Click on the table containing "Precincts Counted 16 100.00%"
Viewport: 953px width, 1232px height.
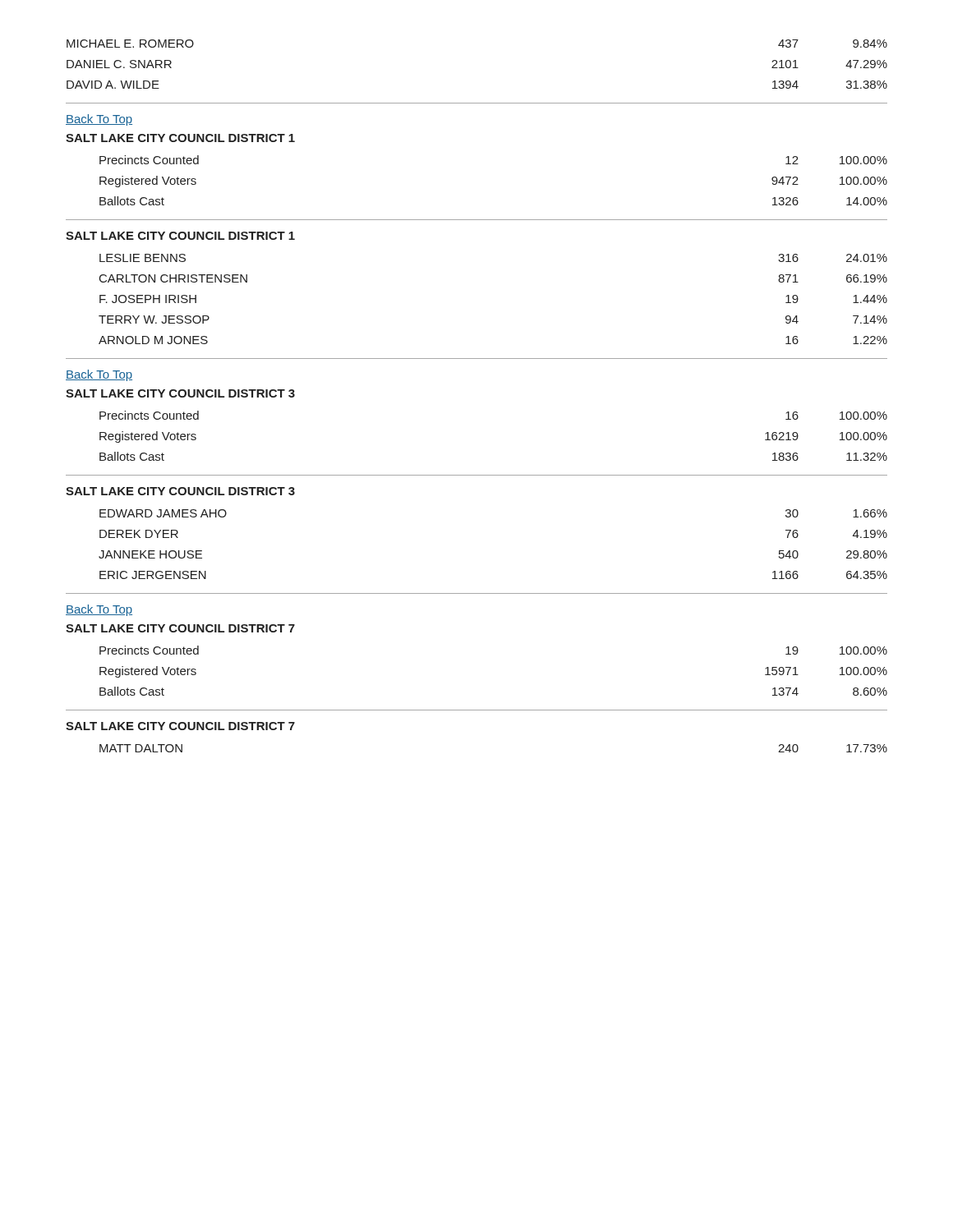[476, 436]
